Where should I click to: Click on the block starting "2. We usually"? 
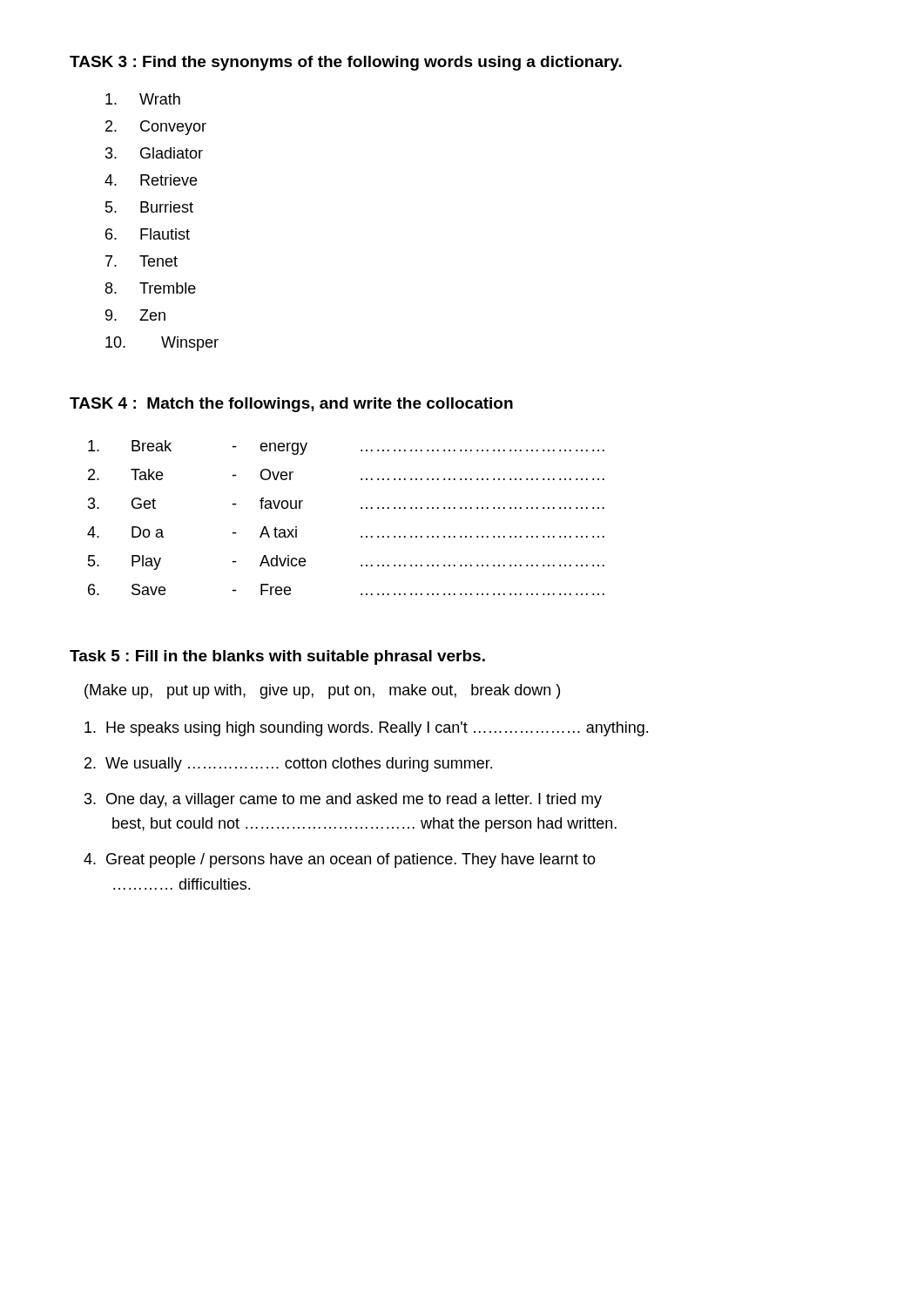pyautogui.click(x=289, y=763)
